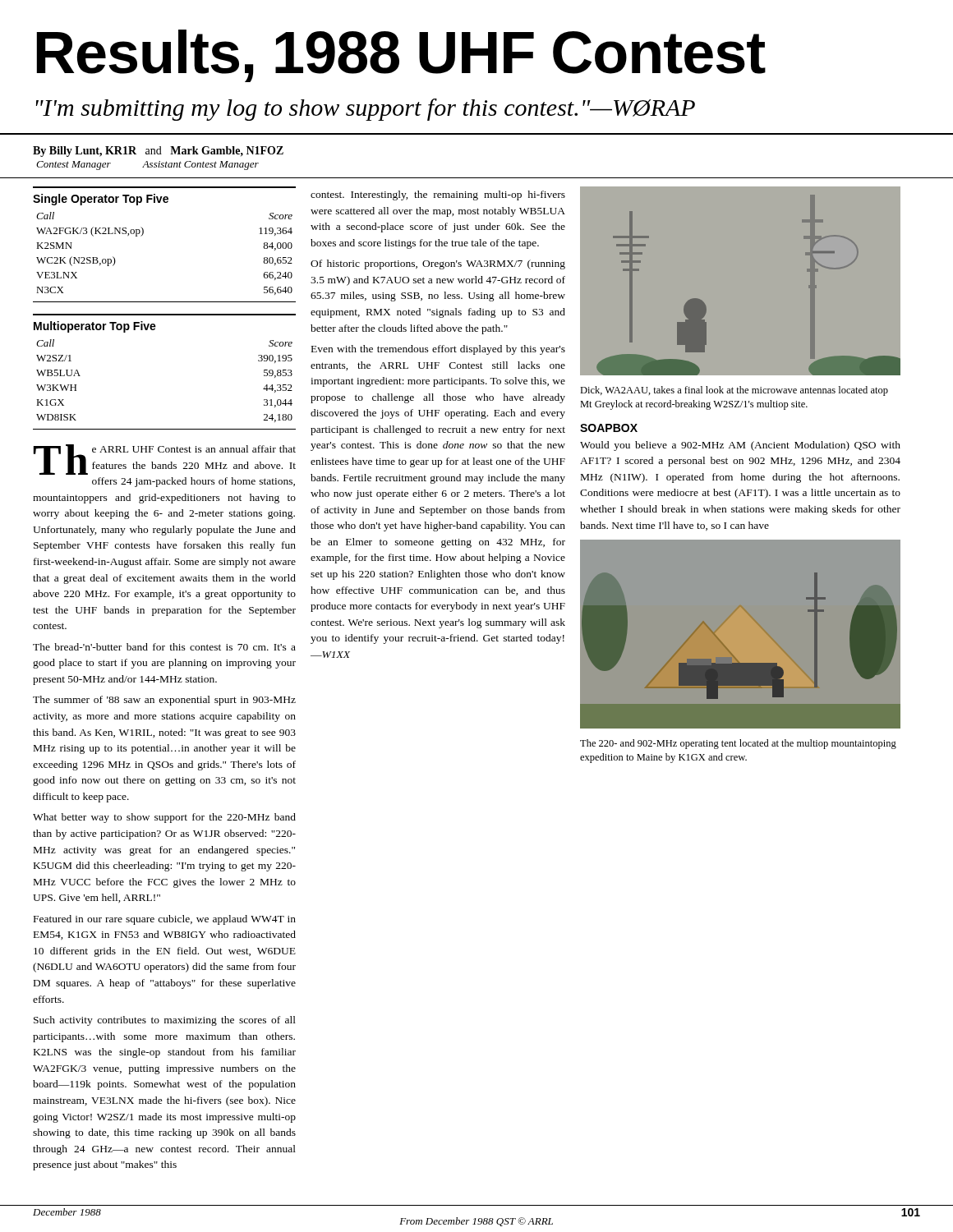Select the caption with the text "Dick, WA2AAU, takes a final look at the"
Screen dimensions: 1232x953
click(734, 397)
